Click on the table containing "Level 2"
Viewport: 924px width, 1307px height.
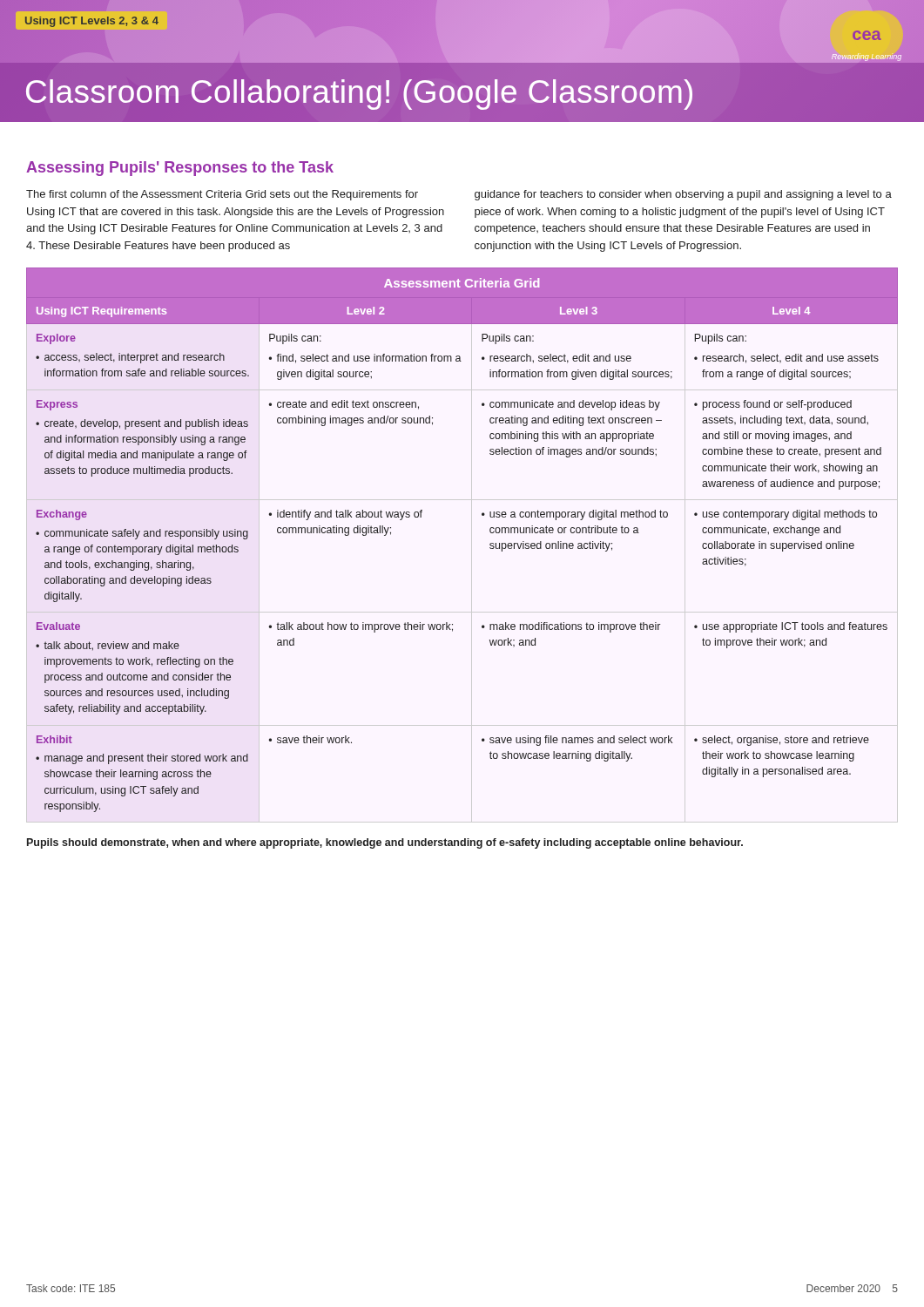coord(462,545)
